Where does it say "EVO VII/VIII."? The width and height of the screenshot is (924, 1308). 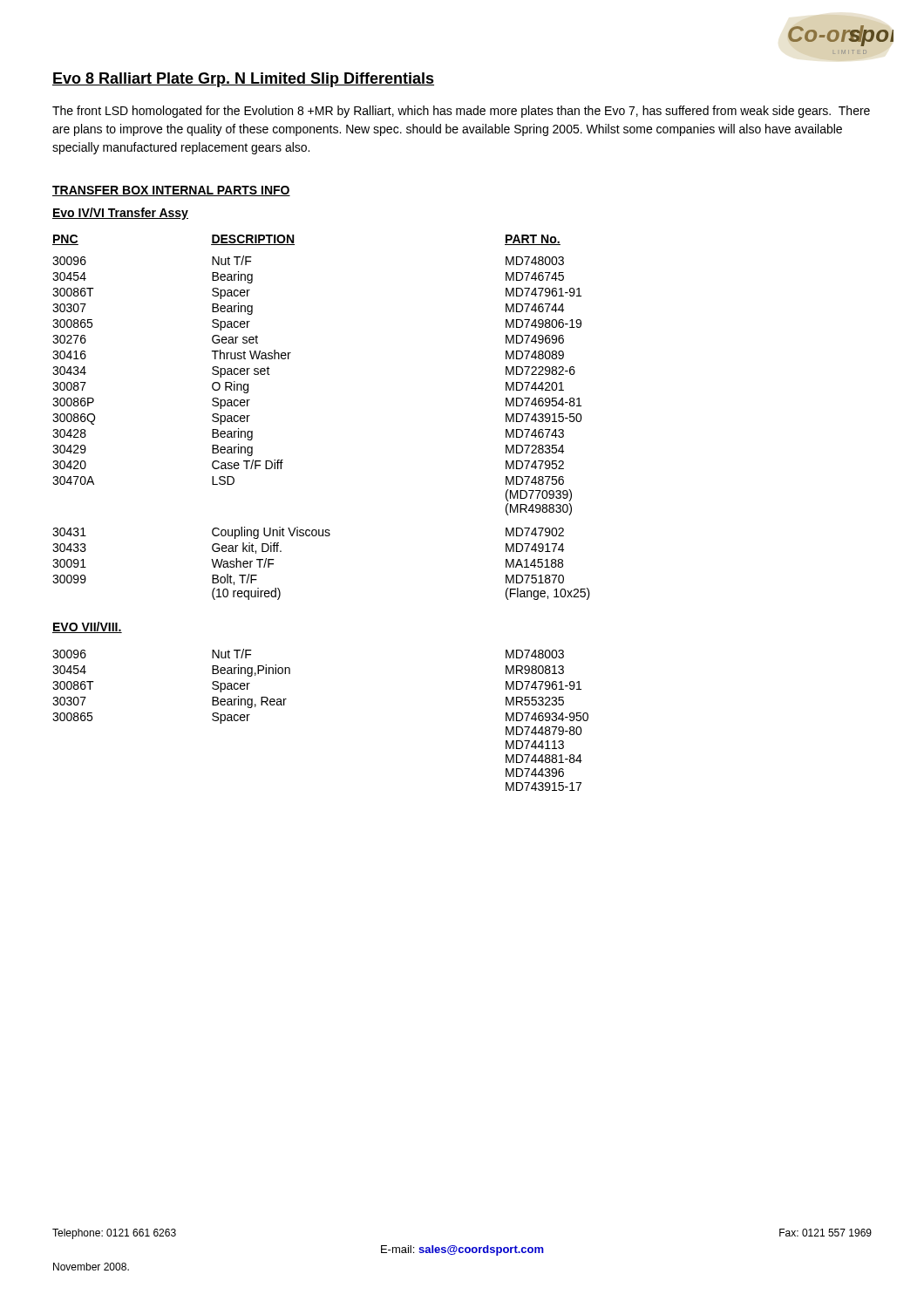tap(87, 627)
